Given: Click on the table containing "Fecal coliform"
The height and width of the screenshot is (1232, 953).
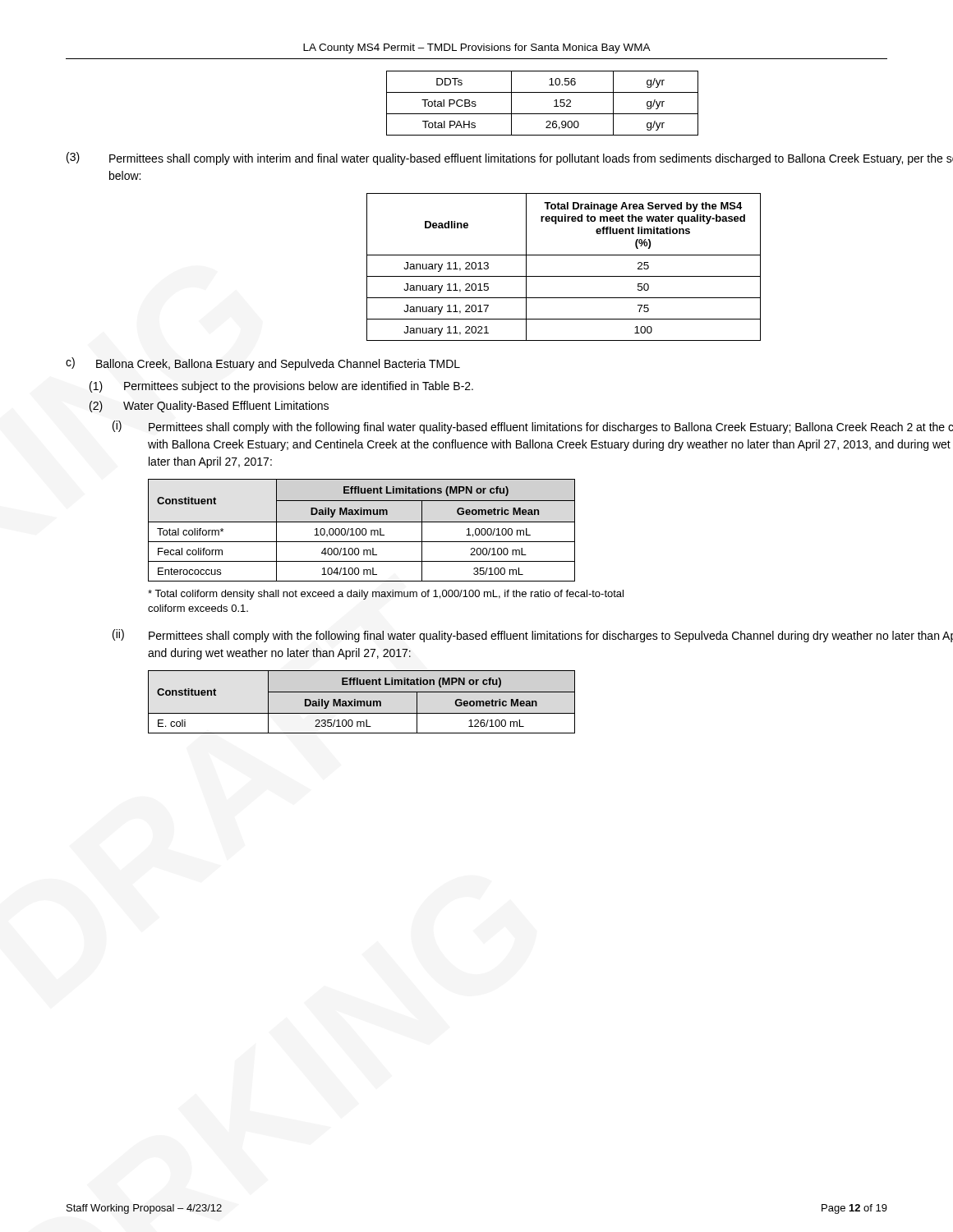Looking at the screenshot, I should pyautogui.click(x=550, y=530).
